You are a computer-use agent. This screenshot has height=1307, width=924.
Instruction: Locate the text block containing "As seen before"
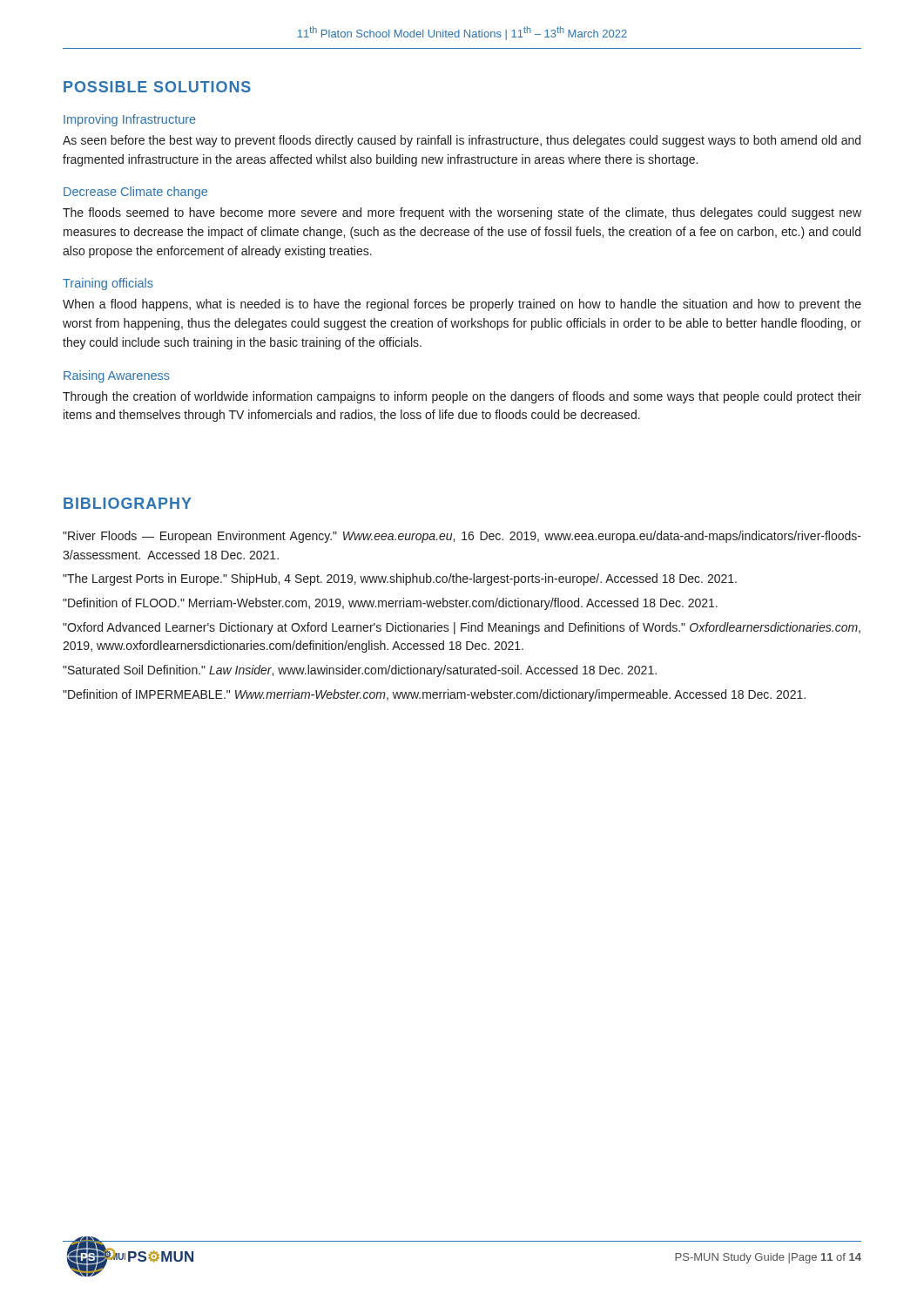point(462,150)
